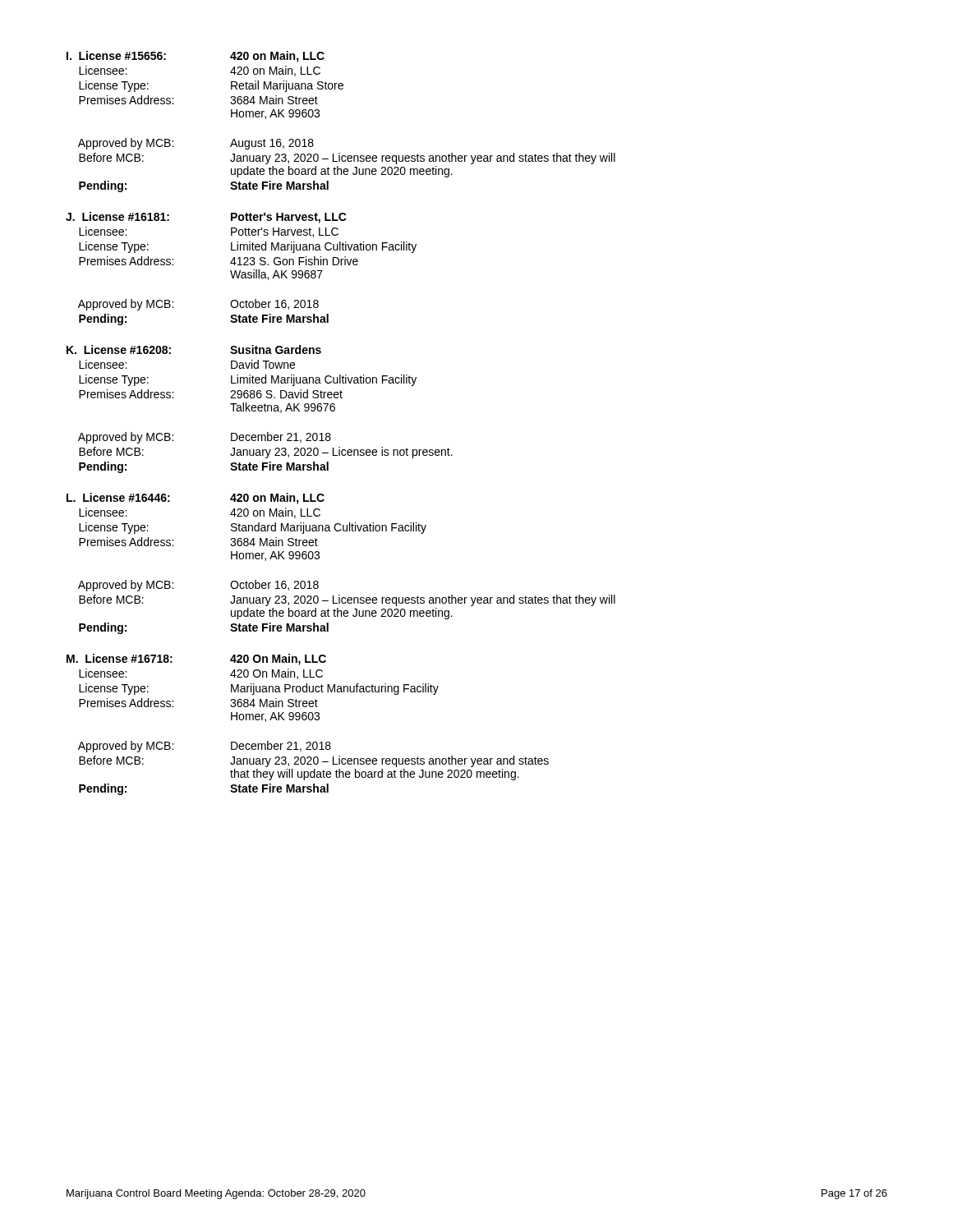
Task: Point to the element starting "J. License #16181: Potter's Harvest, LLC Licensee: Potter's"
Action: [x=241, y=269]
